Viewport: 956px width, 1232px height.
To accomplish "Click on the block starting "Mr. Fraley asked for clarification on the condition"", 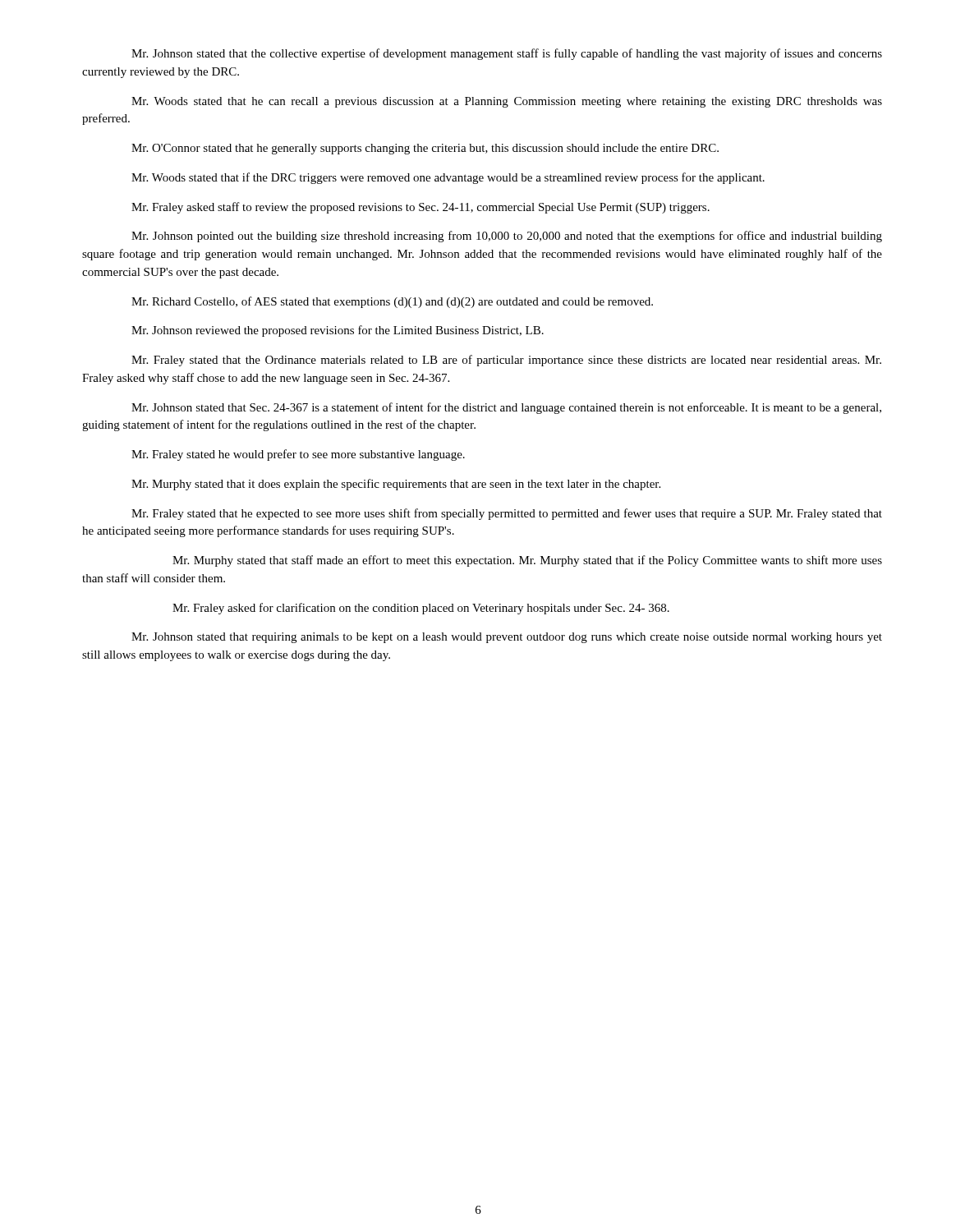I will coord(421,607).
